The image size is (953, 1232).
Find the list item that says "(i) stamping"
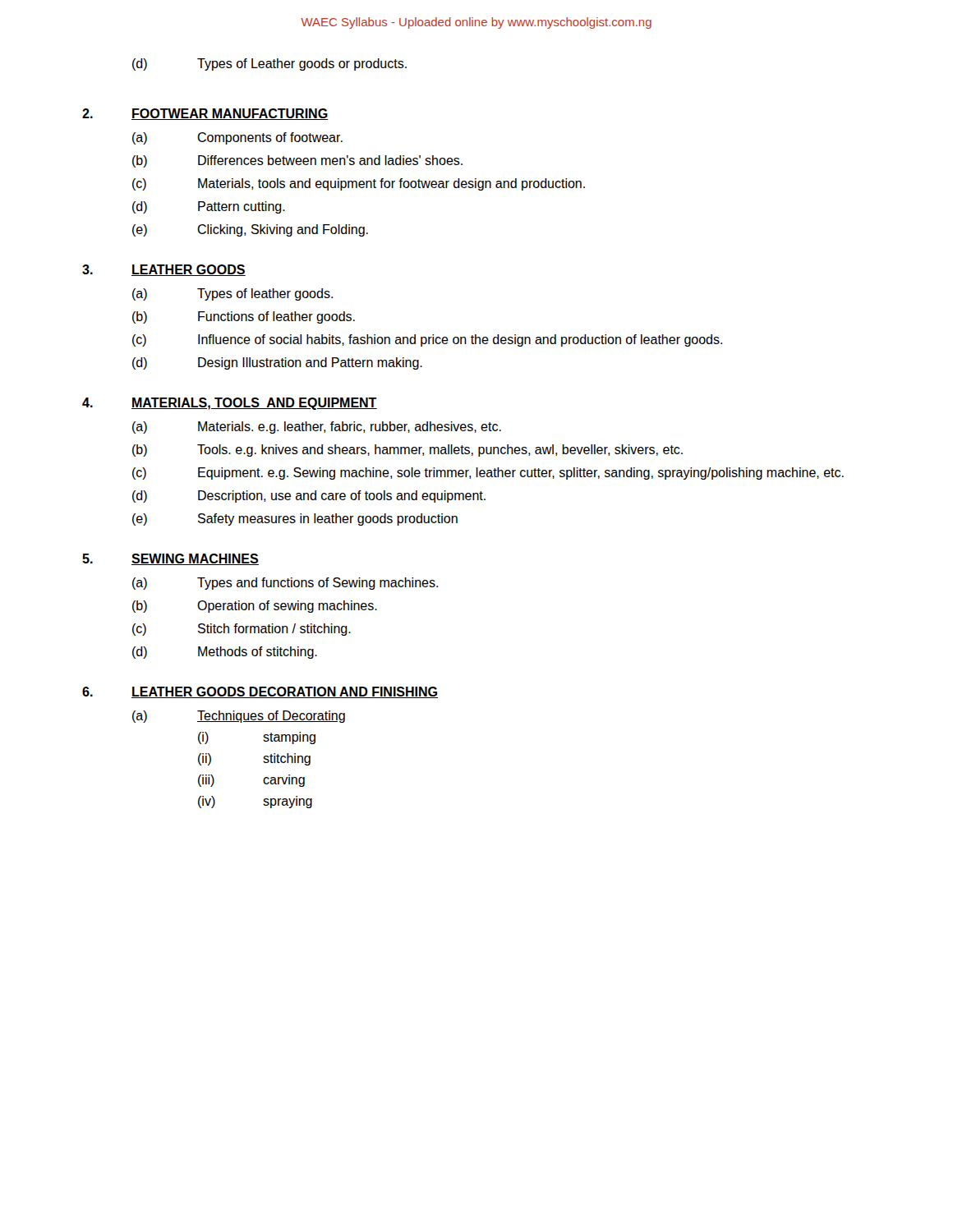[x=203, y=738]
